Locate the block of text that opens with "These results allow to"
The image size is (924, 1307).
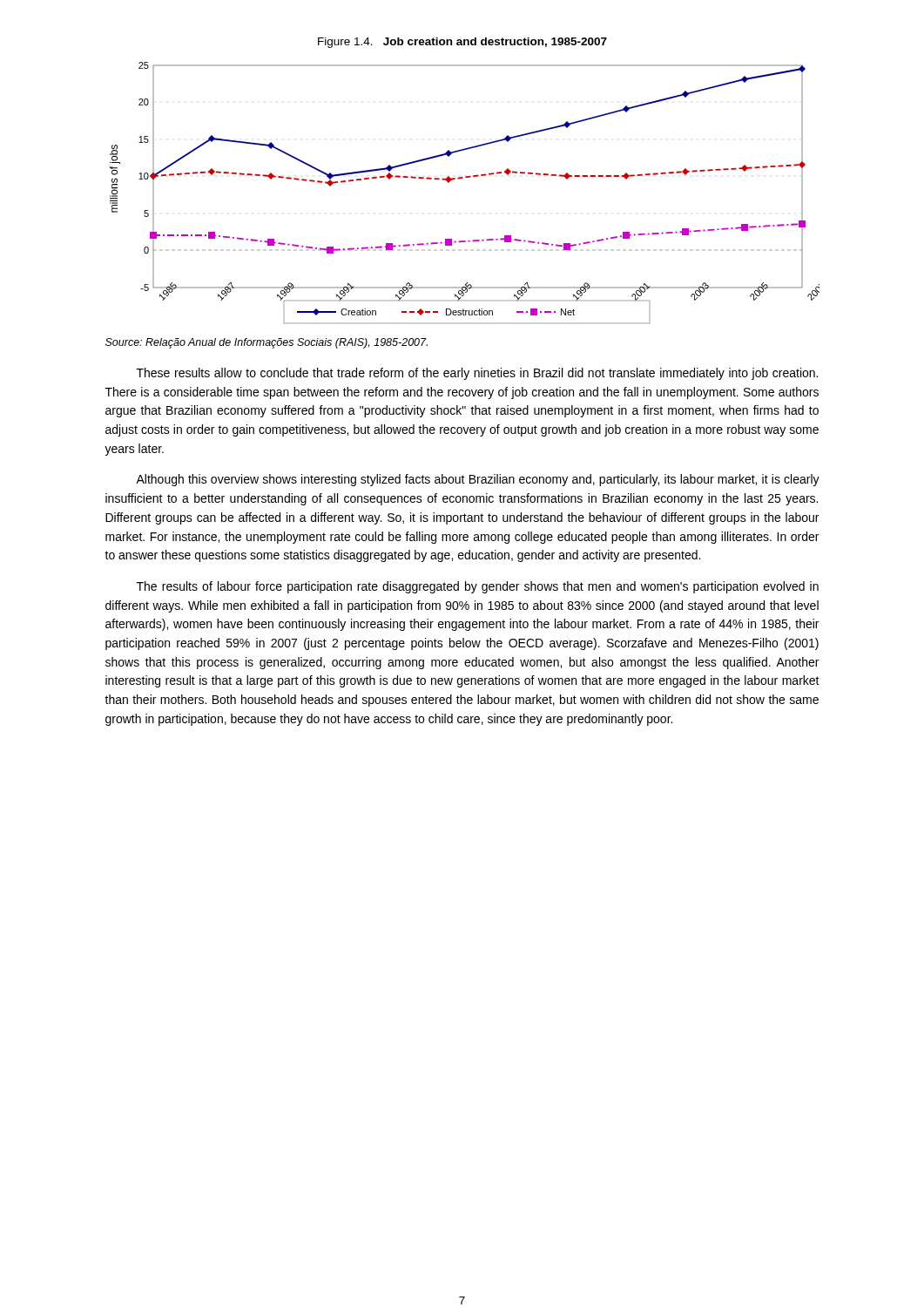[462, 547]
